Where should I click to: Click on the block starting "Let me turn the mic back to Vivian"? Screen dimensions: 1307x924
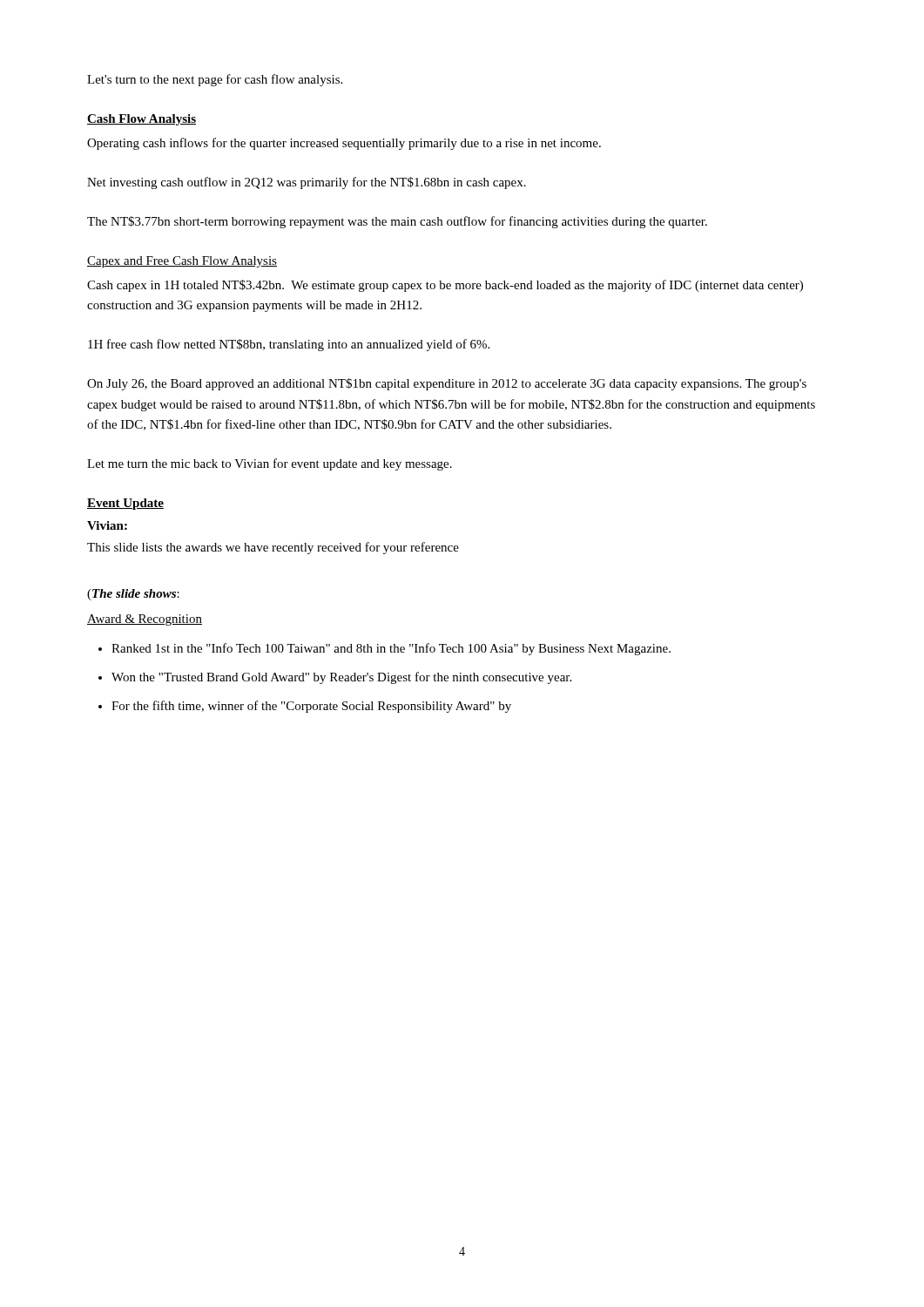pyautogui.click(x=453, y=464)
